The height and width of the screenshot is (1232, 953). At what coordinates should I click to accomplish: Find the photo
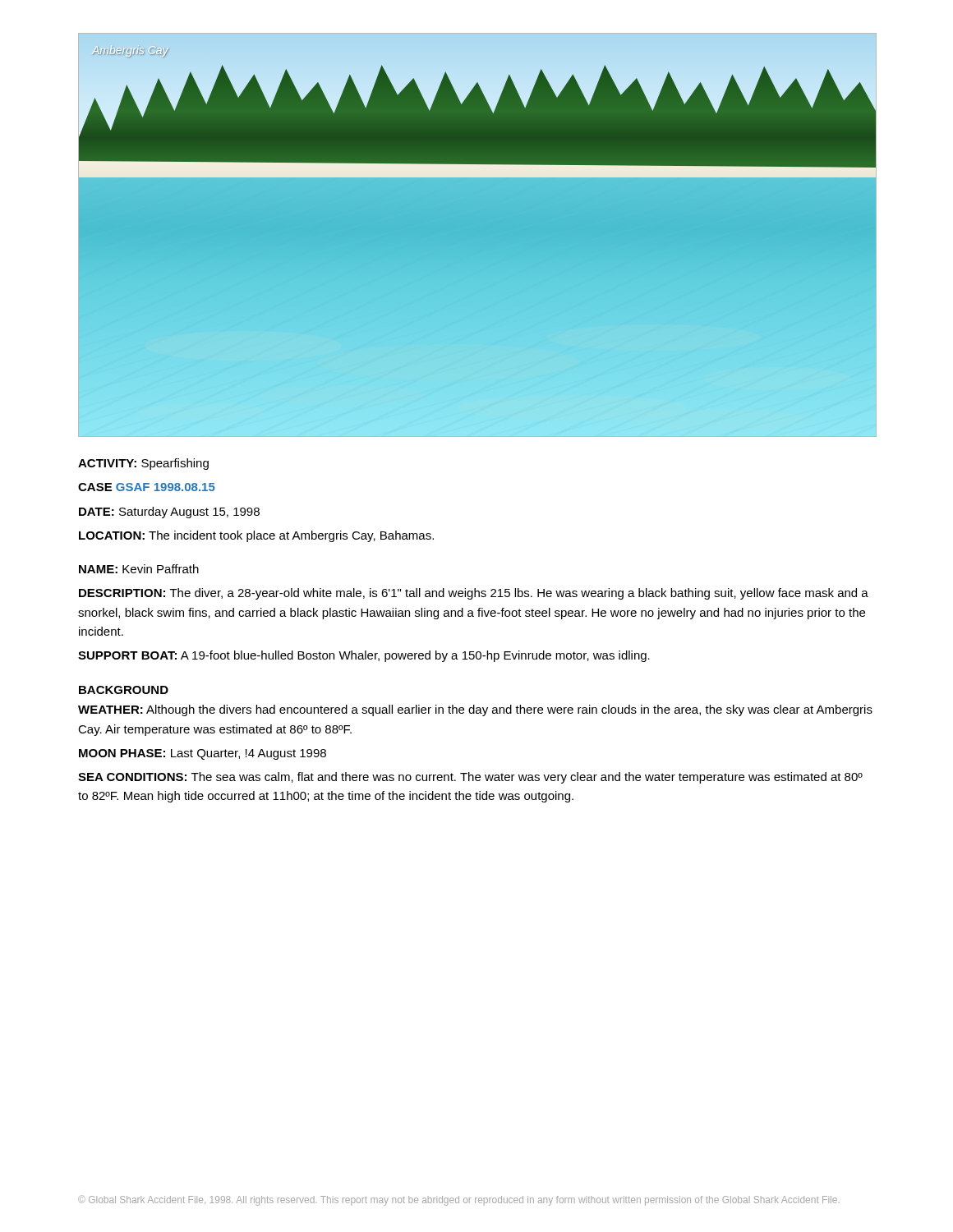pos(477,235)
